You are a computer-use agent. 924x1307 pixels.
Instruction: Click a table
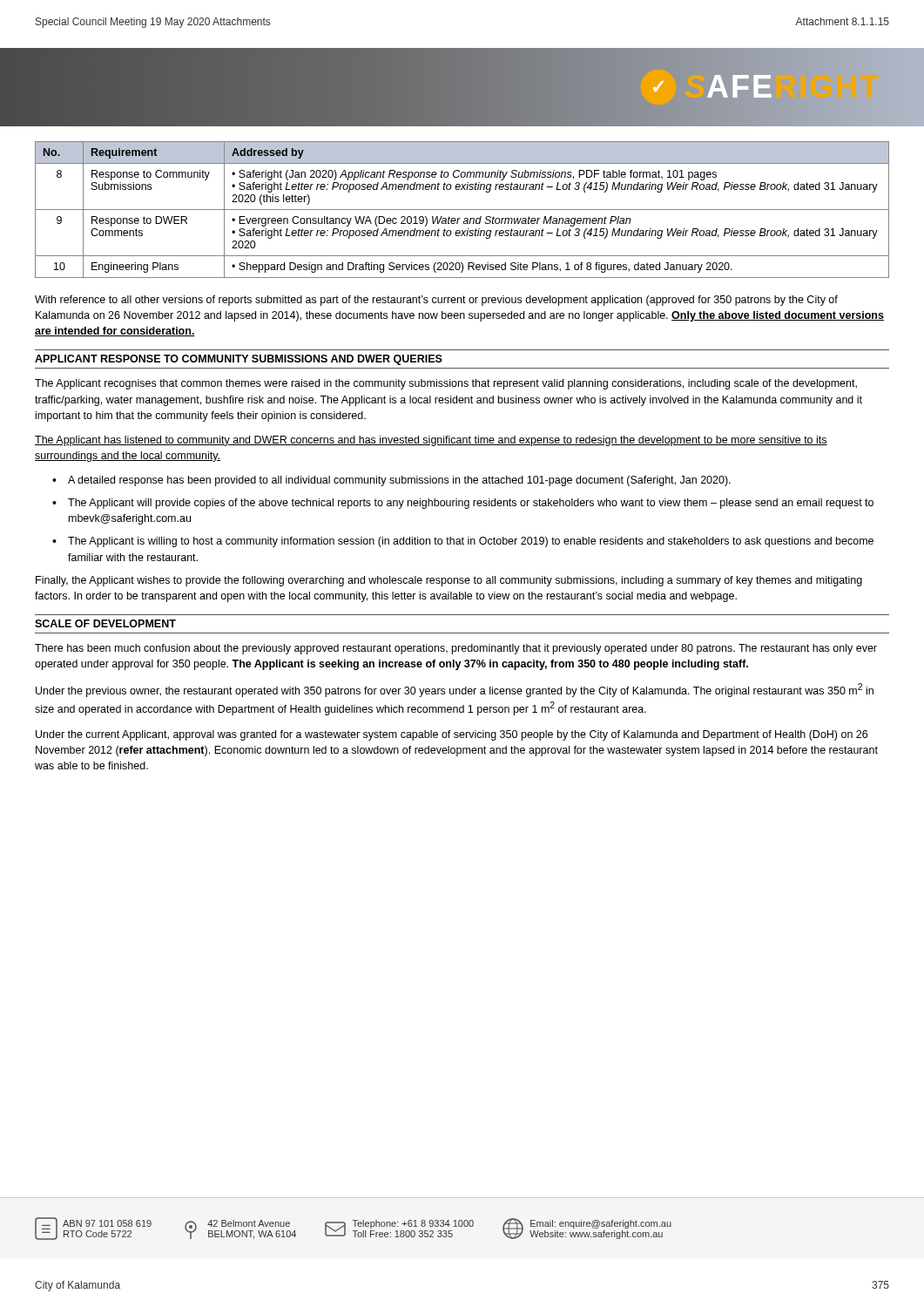(x=462, y=210)
